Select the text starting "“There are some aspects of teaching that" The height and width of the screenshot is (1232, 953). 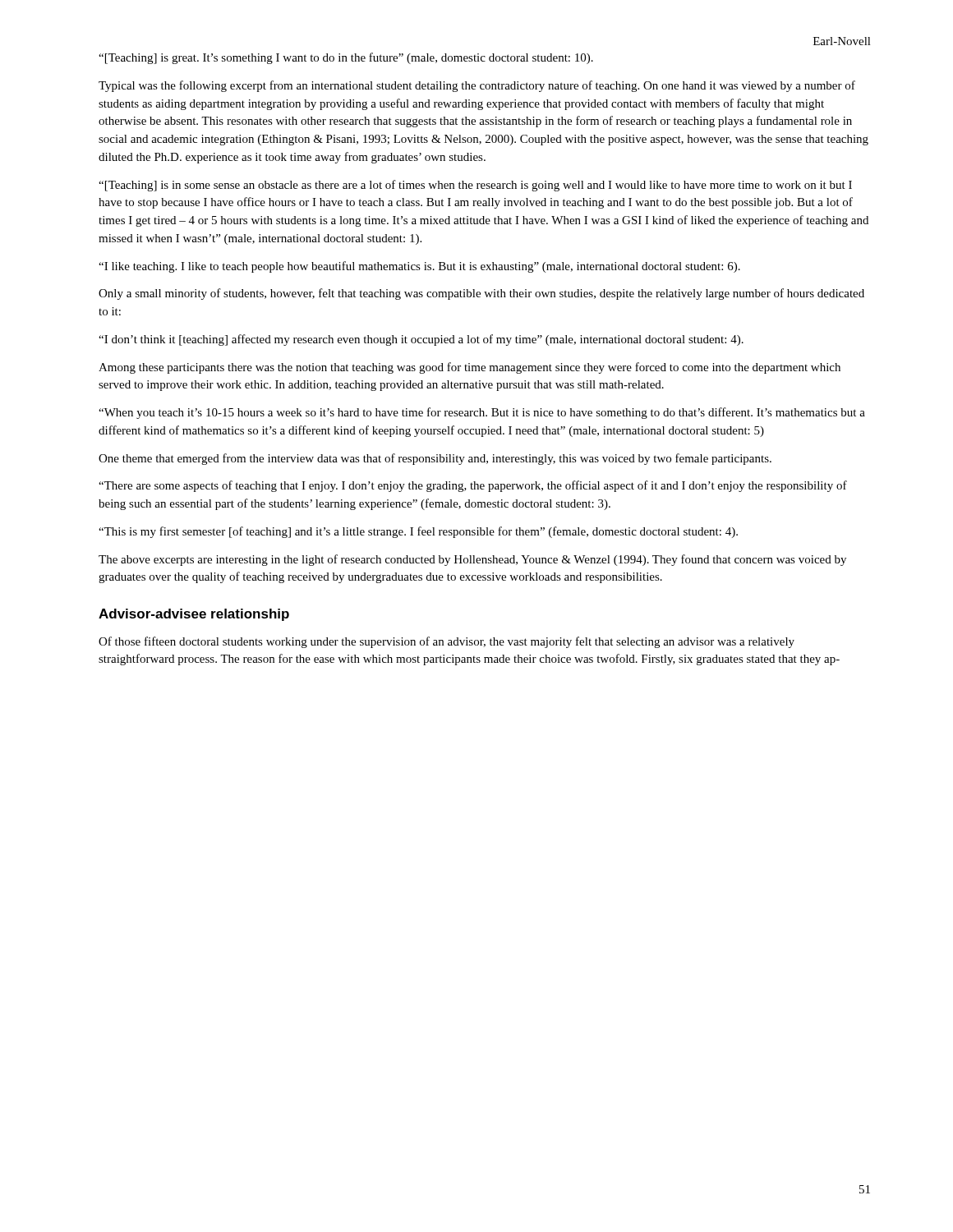(x=485, y=495)
